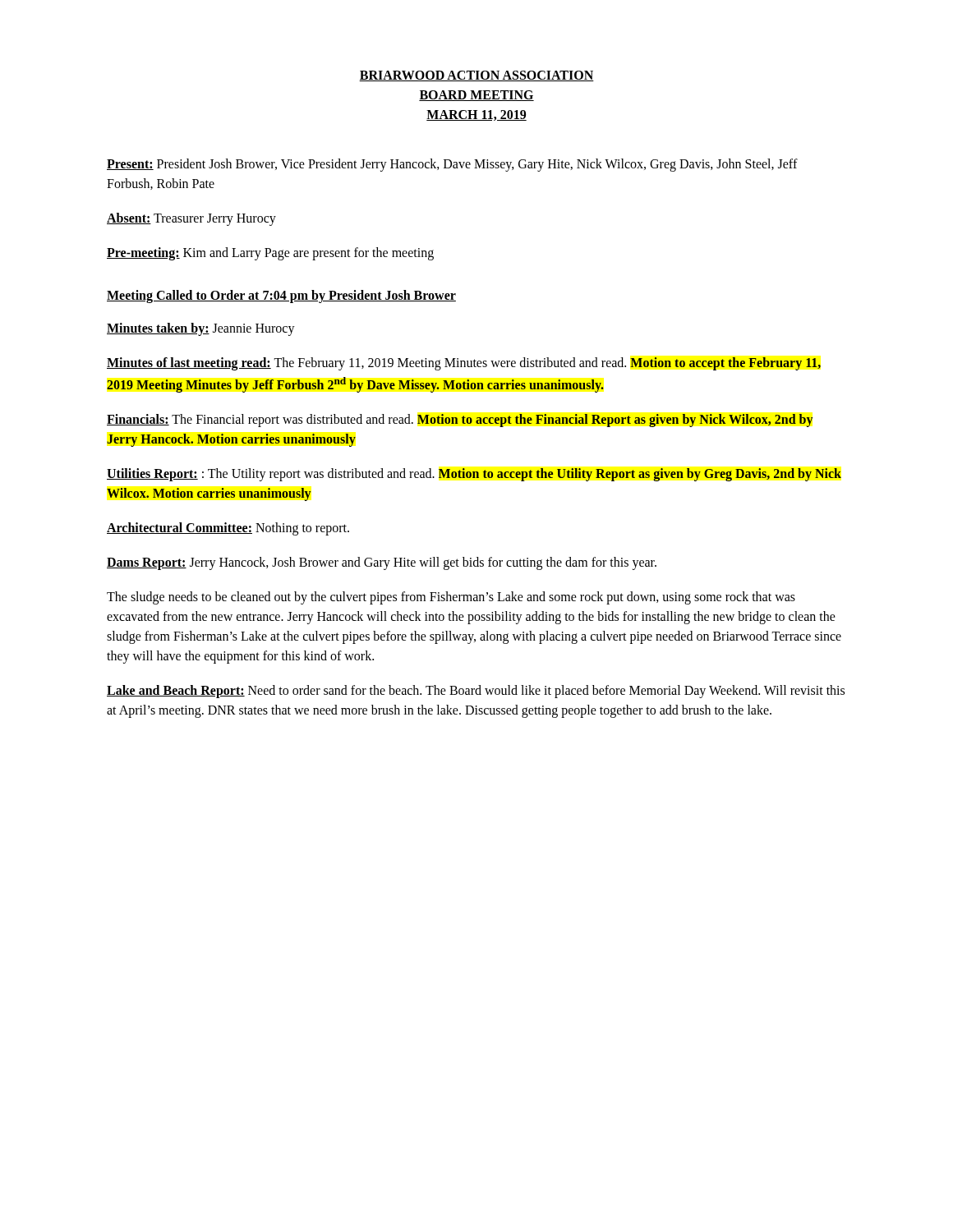
Task: Find the section header that reads "Meeting Called to"
Action: coord(281,297)
